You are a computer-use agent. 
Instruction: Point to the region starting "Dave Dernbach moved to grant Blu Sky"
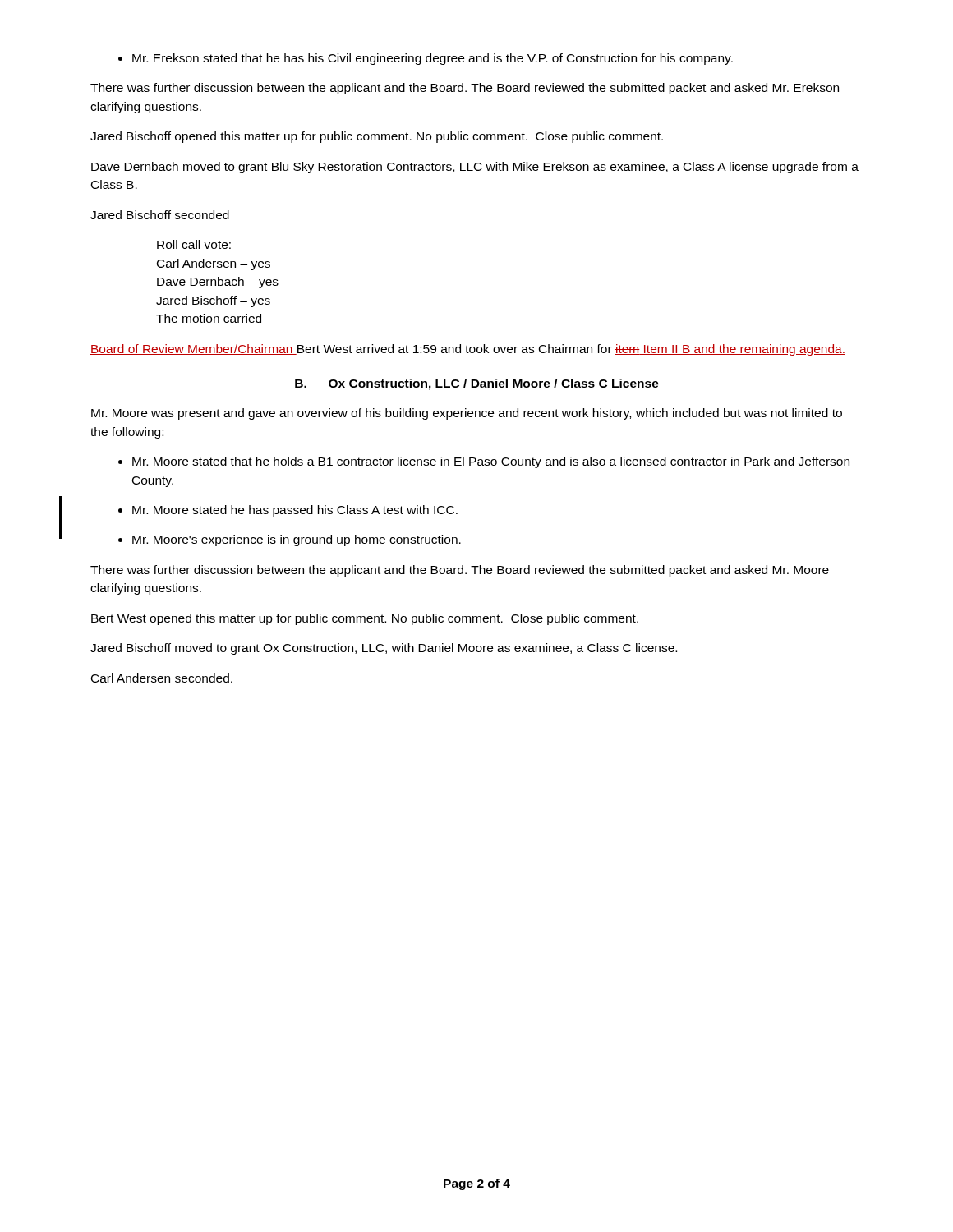tap(476, 176)
